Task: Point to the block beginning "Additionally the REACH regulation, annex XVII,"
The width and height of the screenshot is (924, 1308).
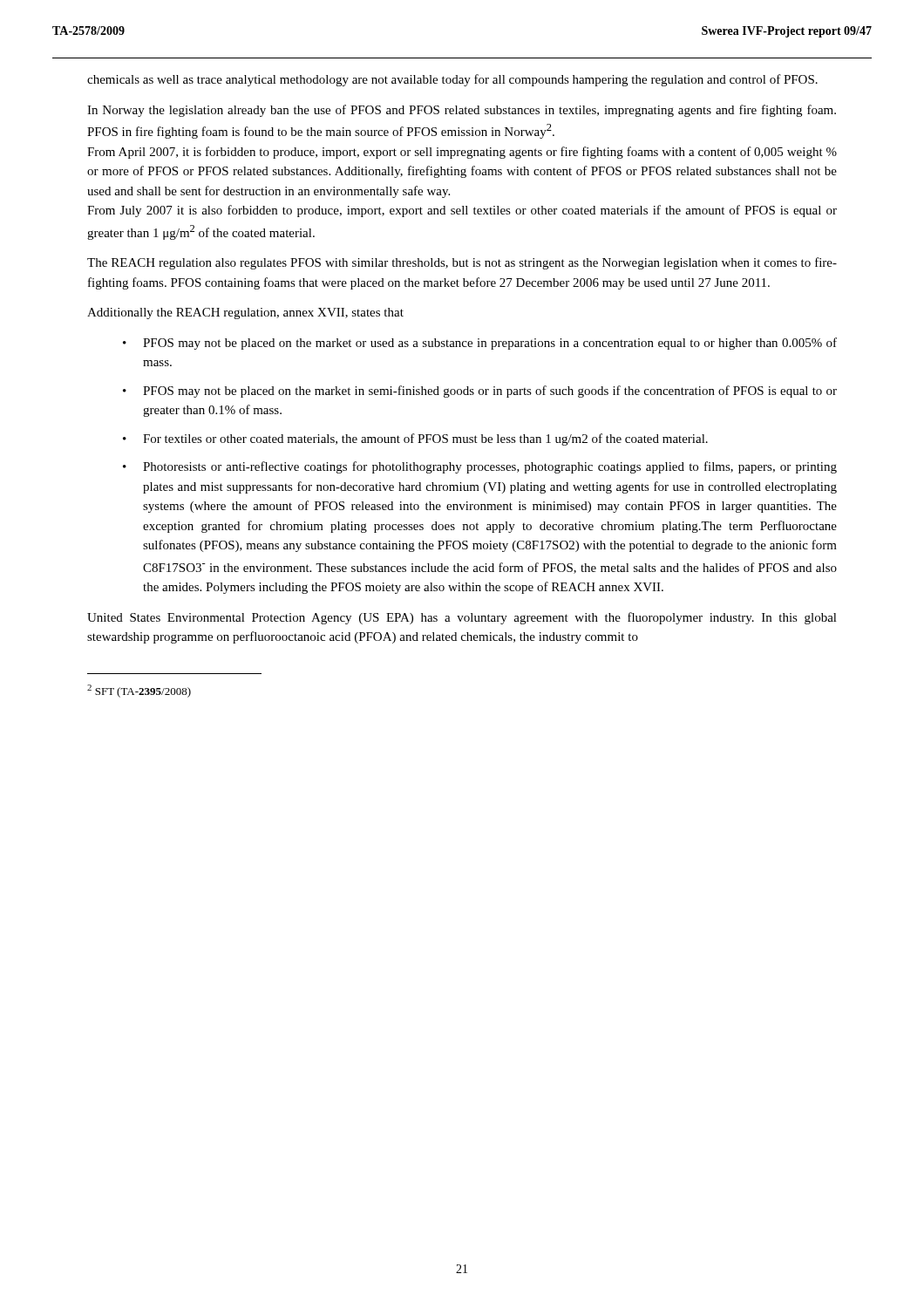Action: pyautogui.click(x=245, y=313)
